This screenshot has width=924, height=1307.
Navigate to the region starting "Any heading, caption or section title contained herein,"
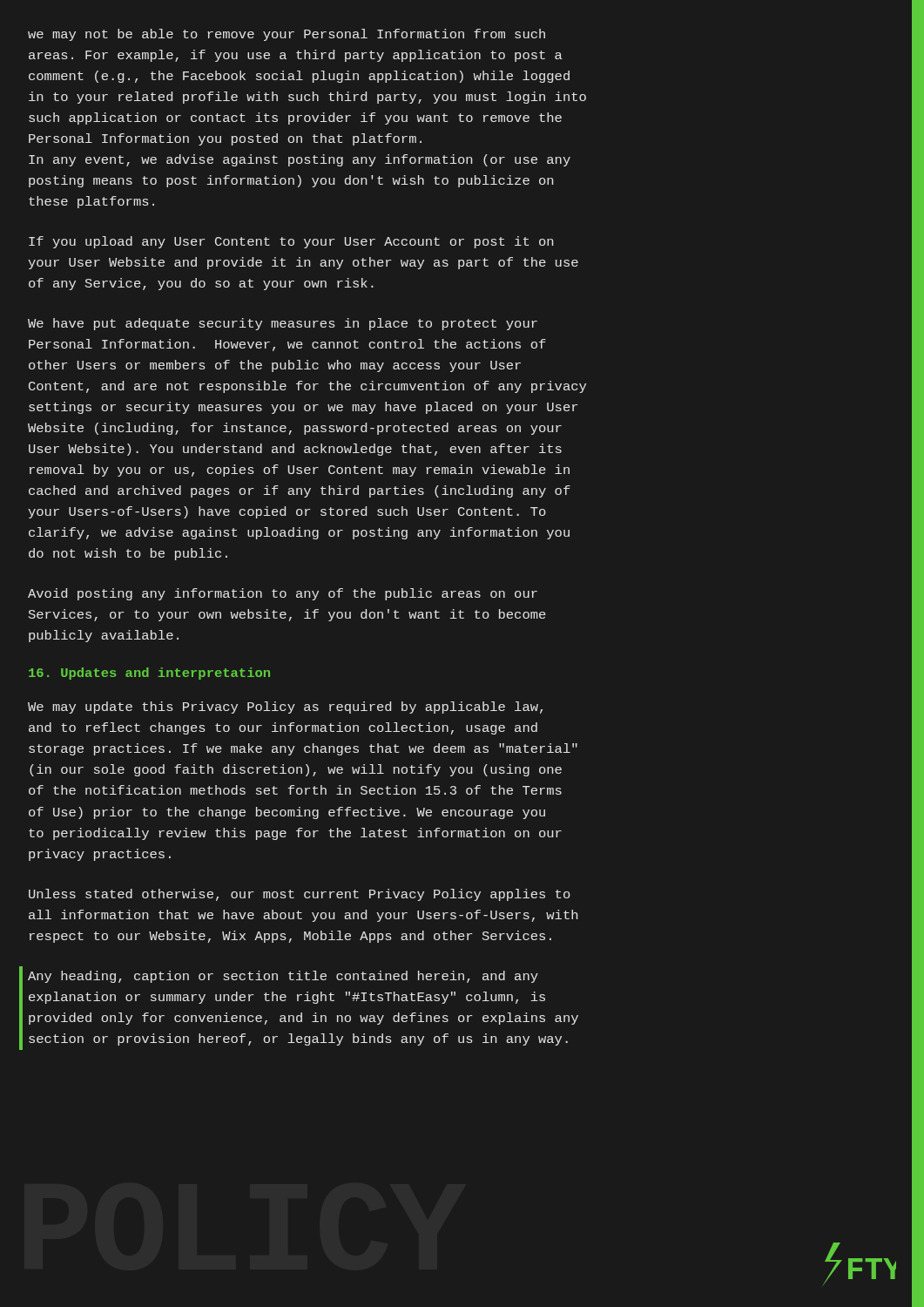[x=303, y=1008]
